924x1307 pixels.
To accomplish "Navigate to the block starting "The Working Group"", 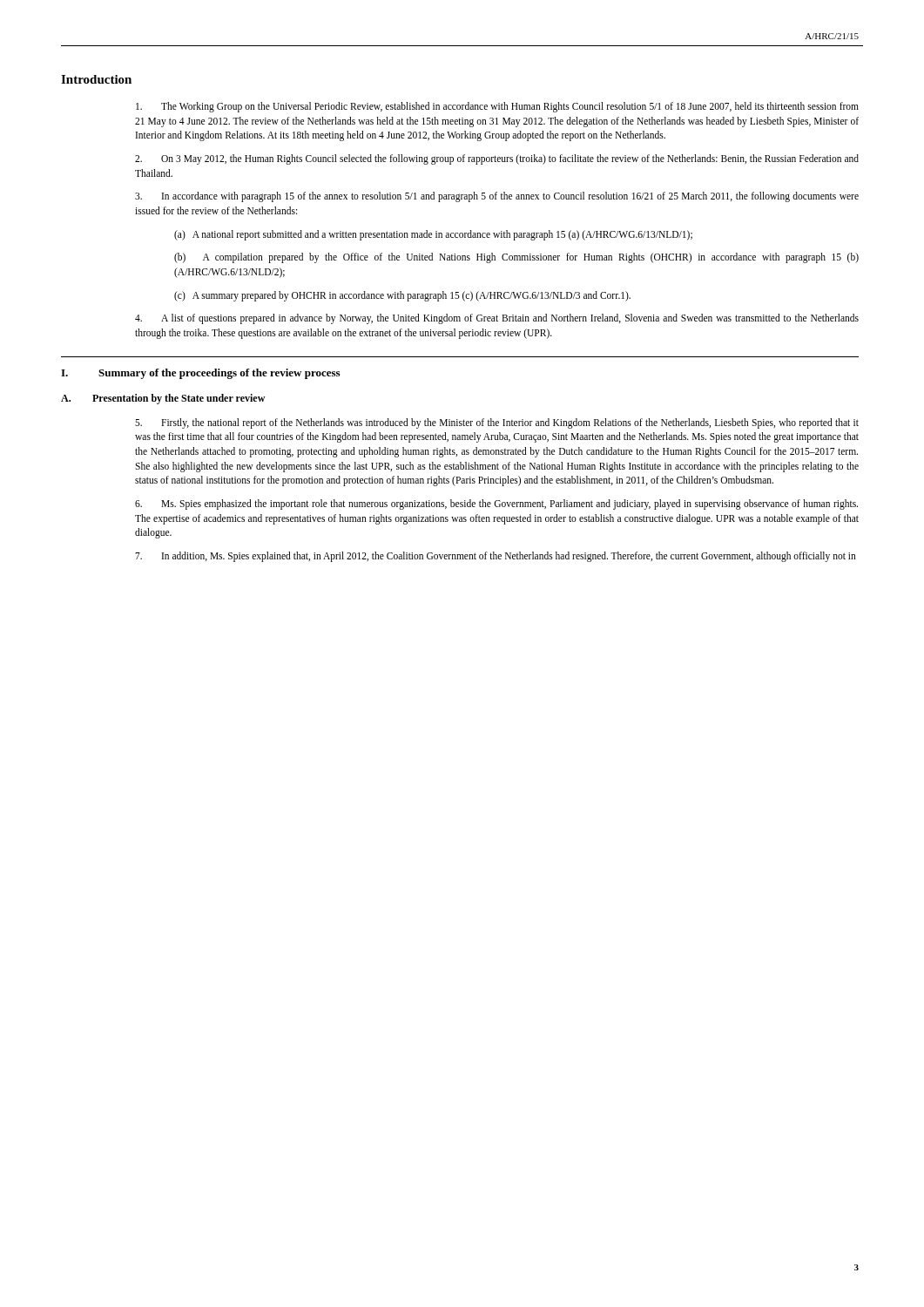I will coord(497,120).
